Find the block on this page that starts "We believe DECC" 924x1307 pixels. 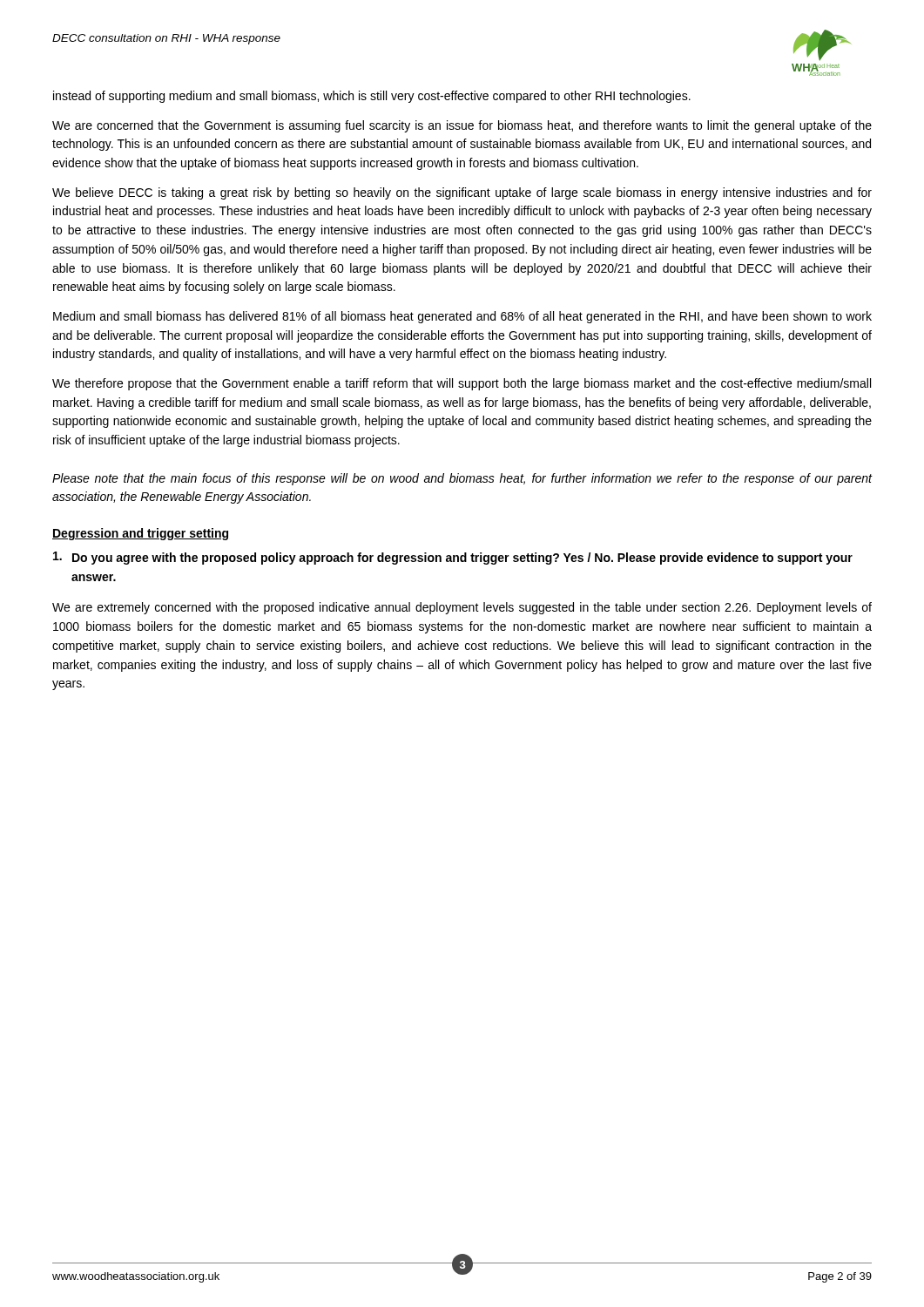pos(462,240)
